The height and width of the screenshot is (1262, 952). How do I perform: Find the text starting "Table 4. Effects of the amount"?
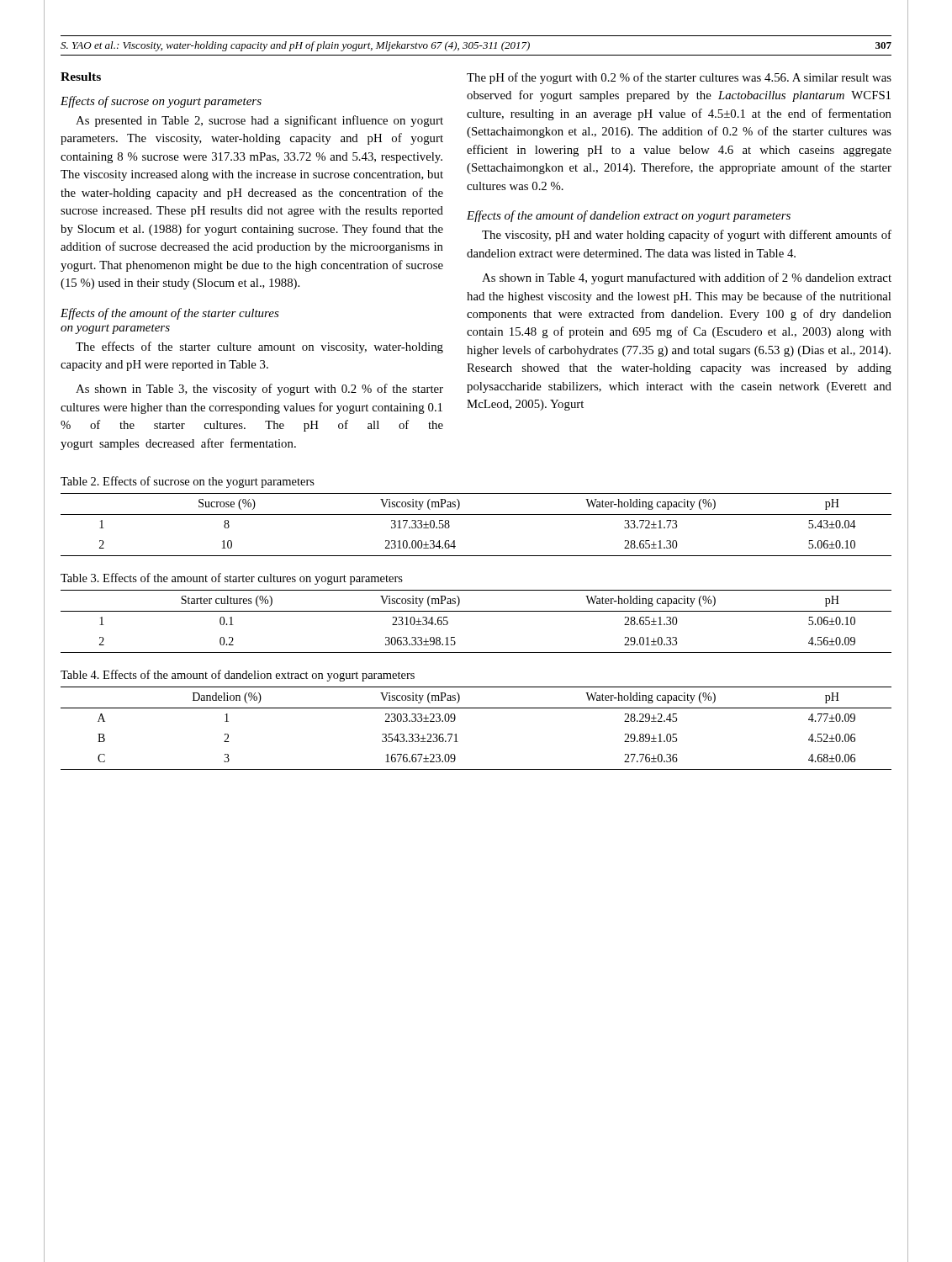point(238,675)
